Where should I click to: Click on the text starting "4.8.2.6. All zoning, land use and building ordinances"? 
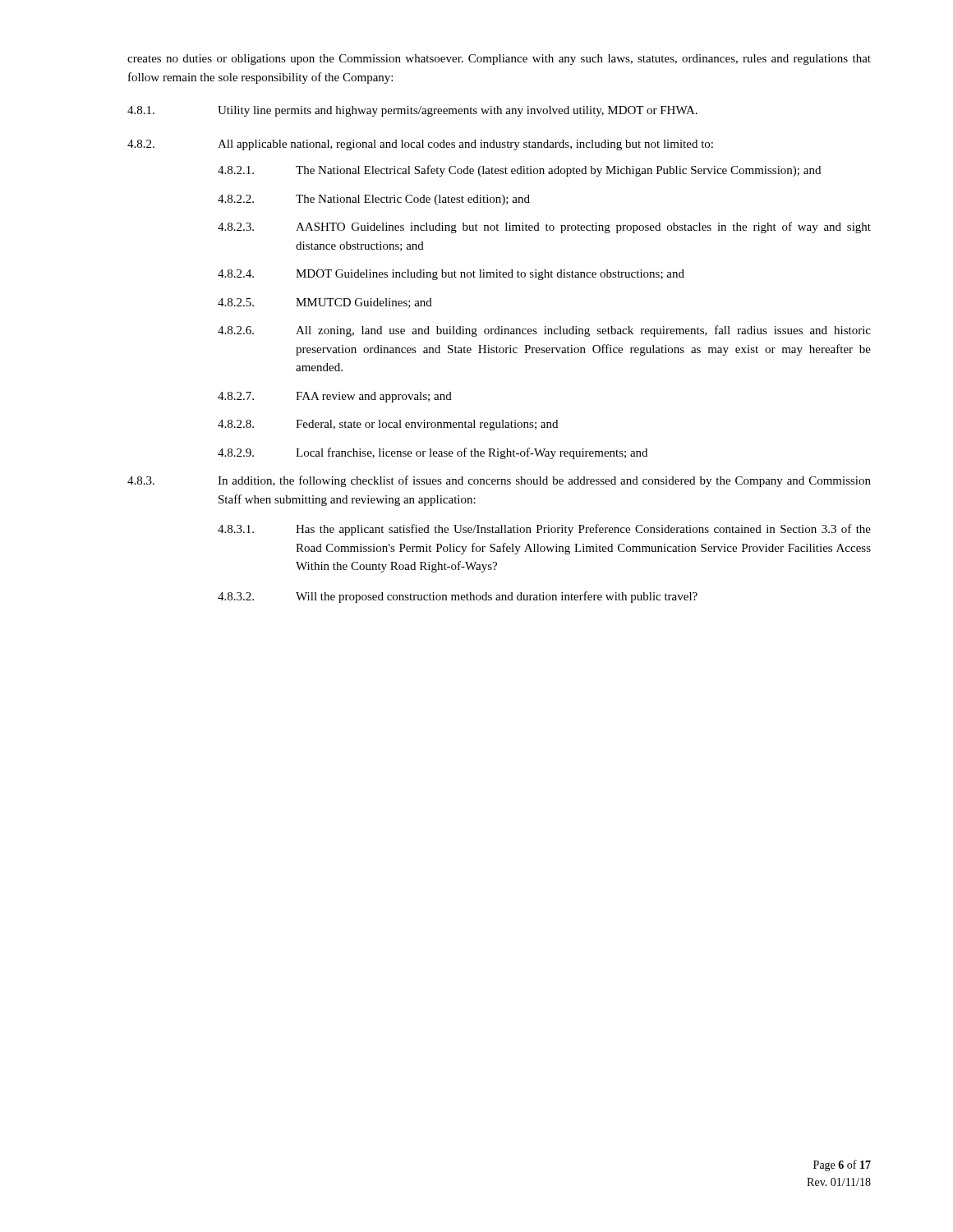click(544, 349)
